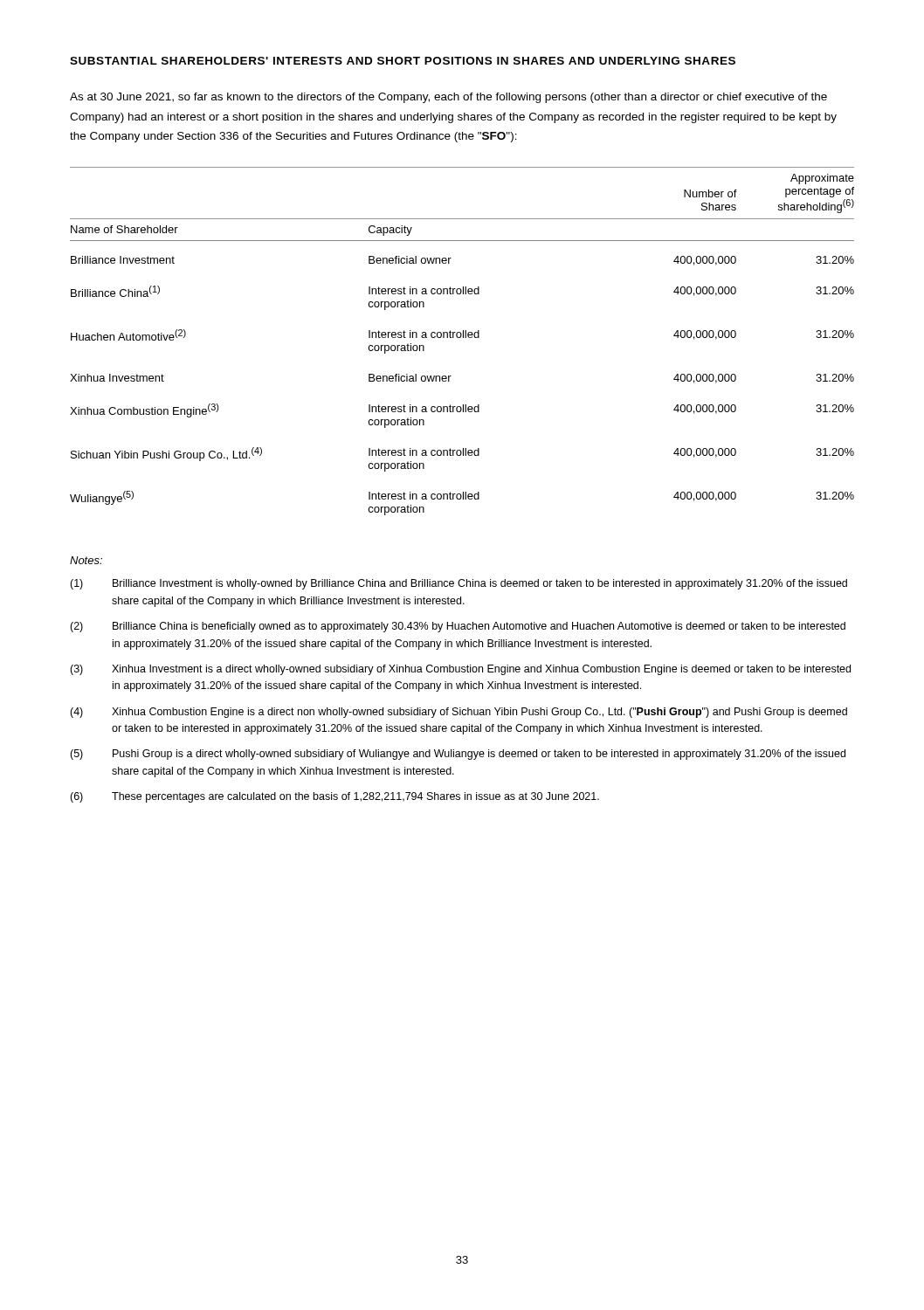Click the passage that begins "(3) Xinhua Investment"
Image resolution: width=924 pixels, height=1310 pixels.
tap(462, 678)
